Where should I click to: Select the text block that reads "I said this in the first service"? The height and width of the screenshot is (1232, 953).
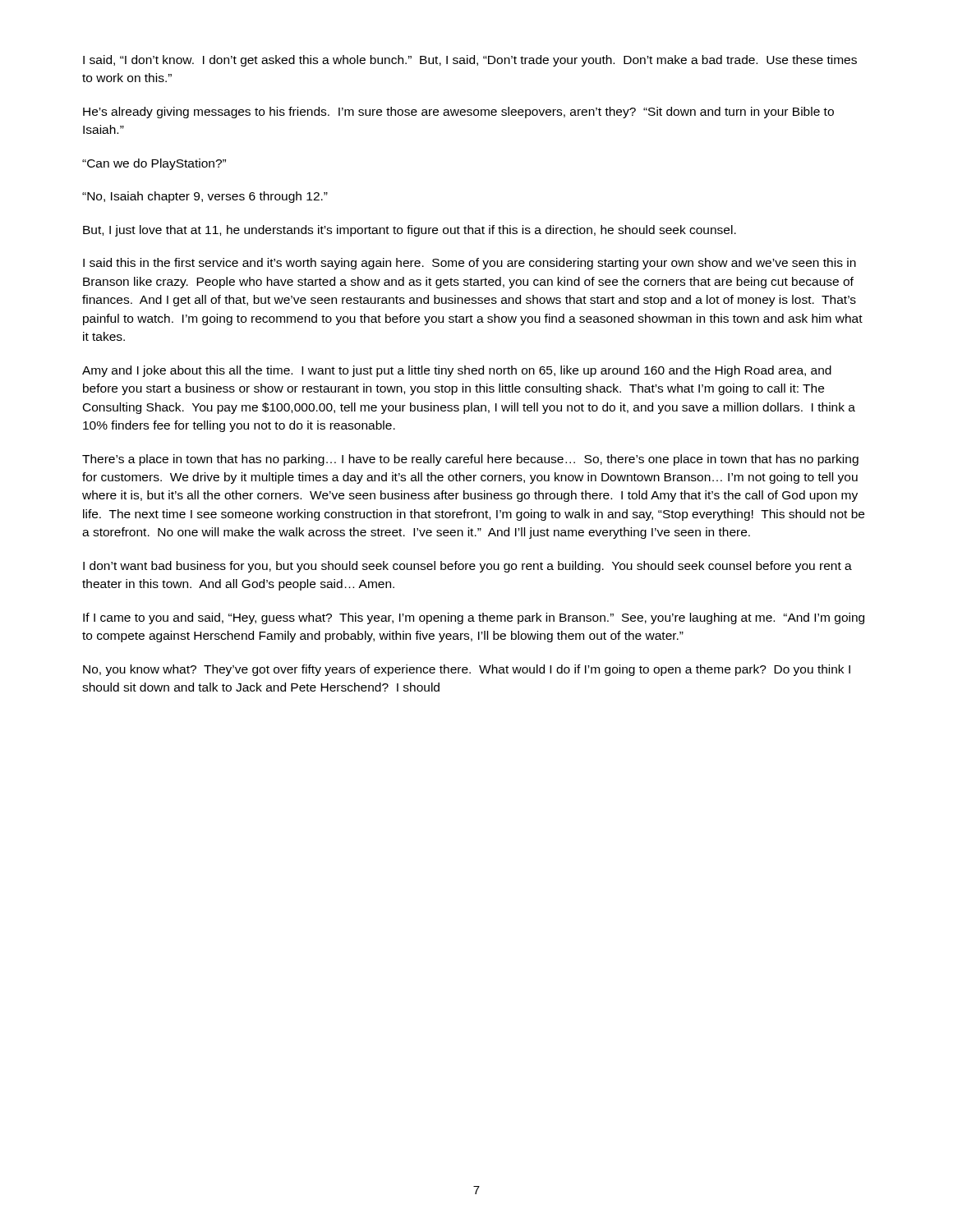472,300
